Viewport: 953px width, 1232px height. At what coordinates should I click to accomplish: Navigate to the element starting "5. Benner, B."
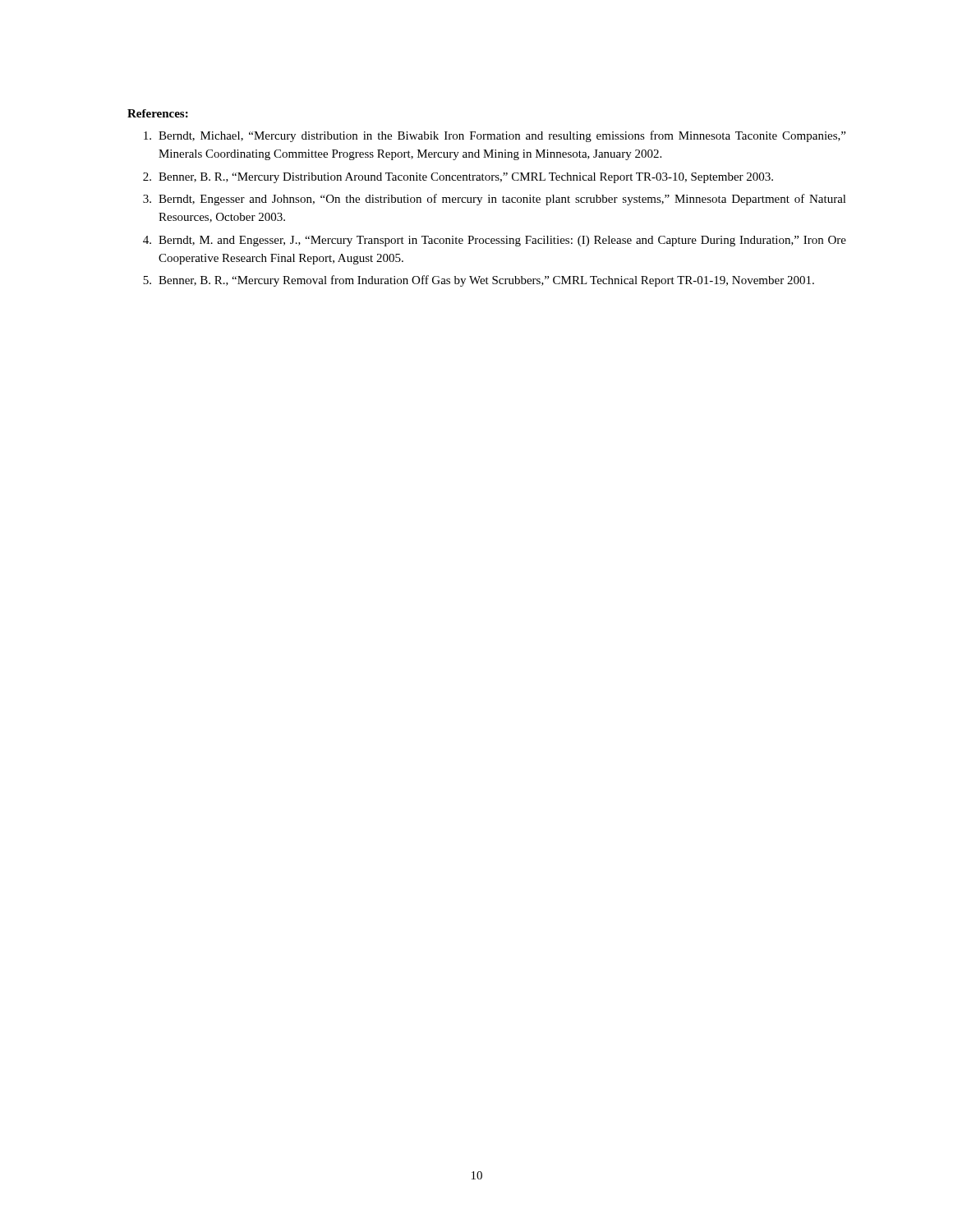click(x=487, y=281)
